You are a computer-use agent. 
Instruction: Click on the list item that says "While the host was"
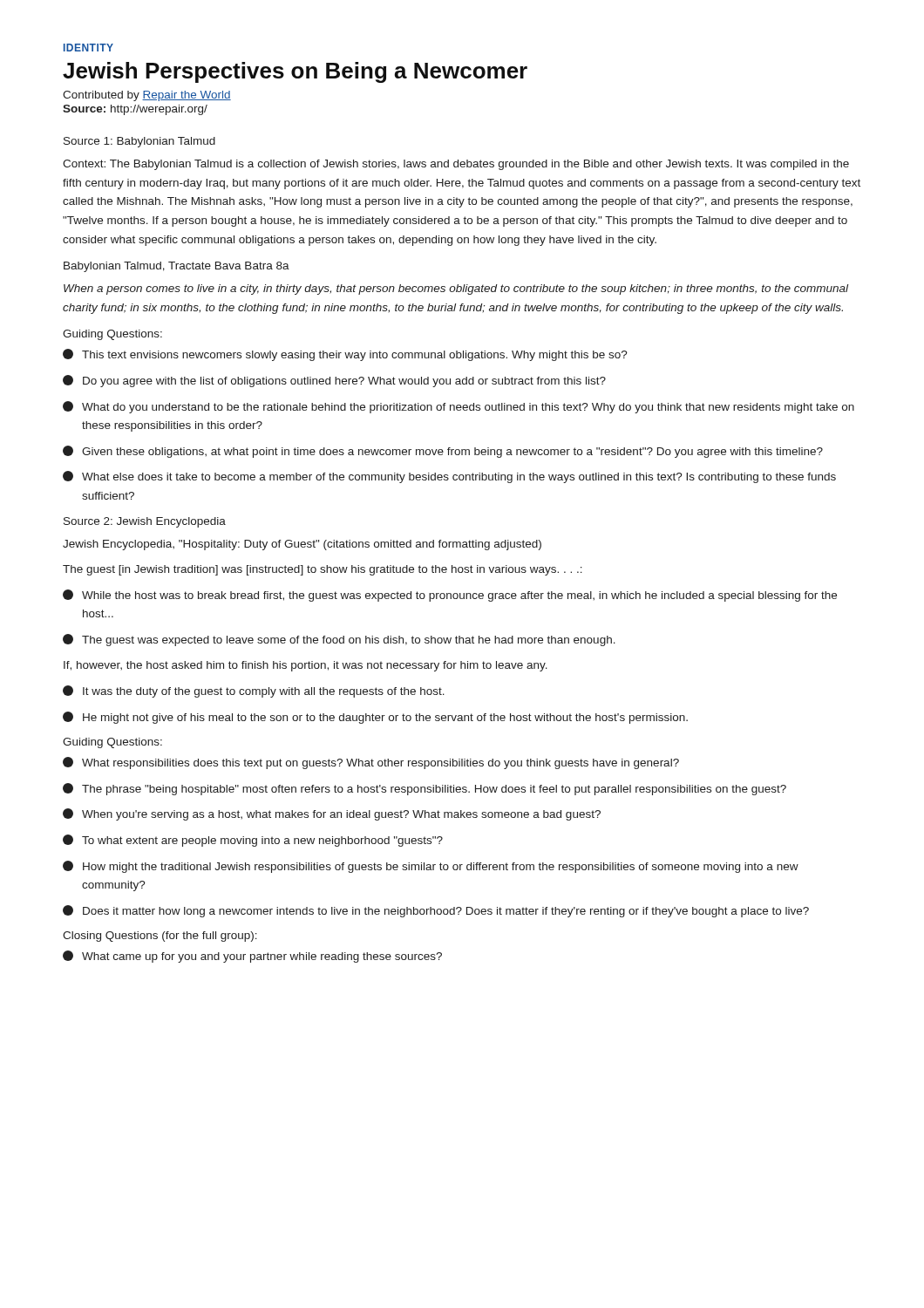click(x=462, y=605)
